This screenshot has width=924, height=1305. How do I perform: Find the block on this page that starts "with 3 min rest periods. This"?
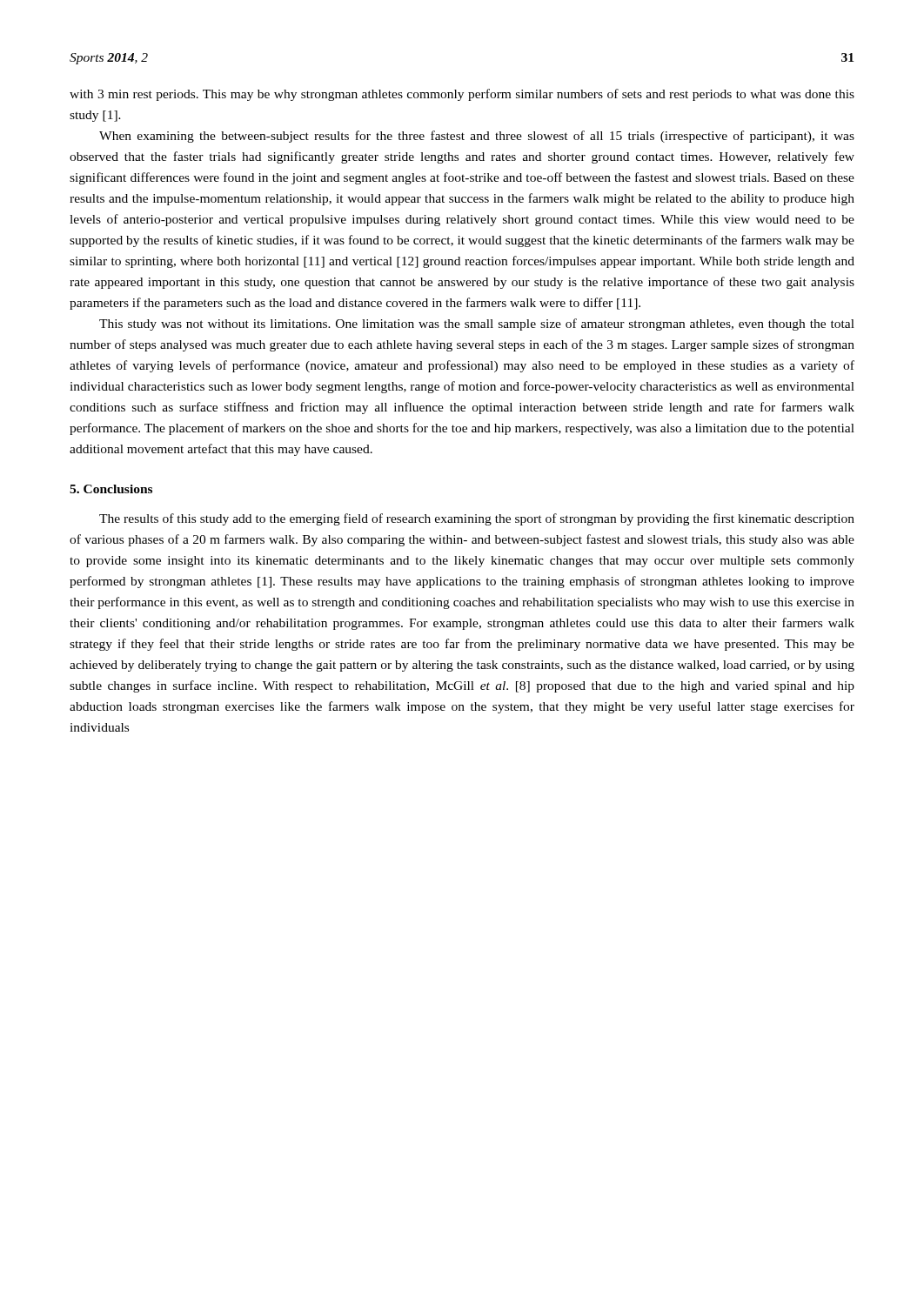462,272
